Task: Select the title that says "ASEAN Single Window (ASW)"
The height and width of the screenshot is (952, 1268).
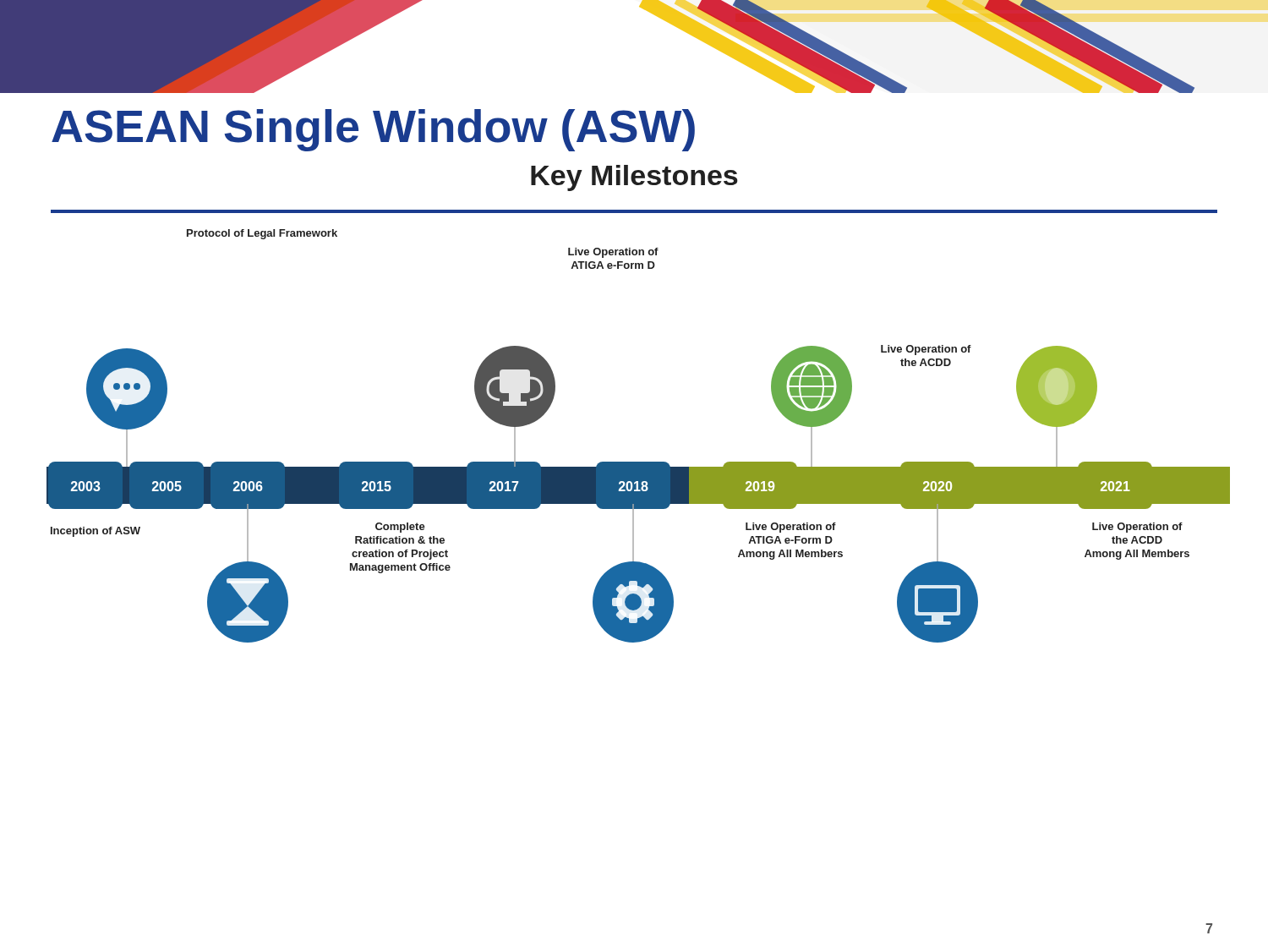Action: coord(374,126)
